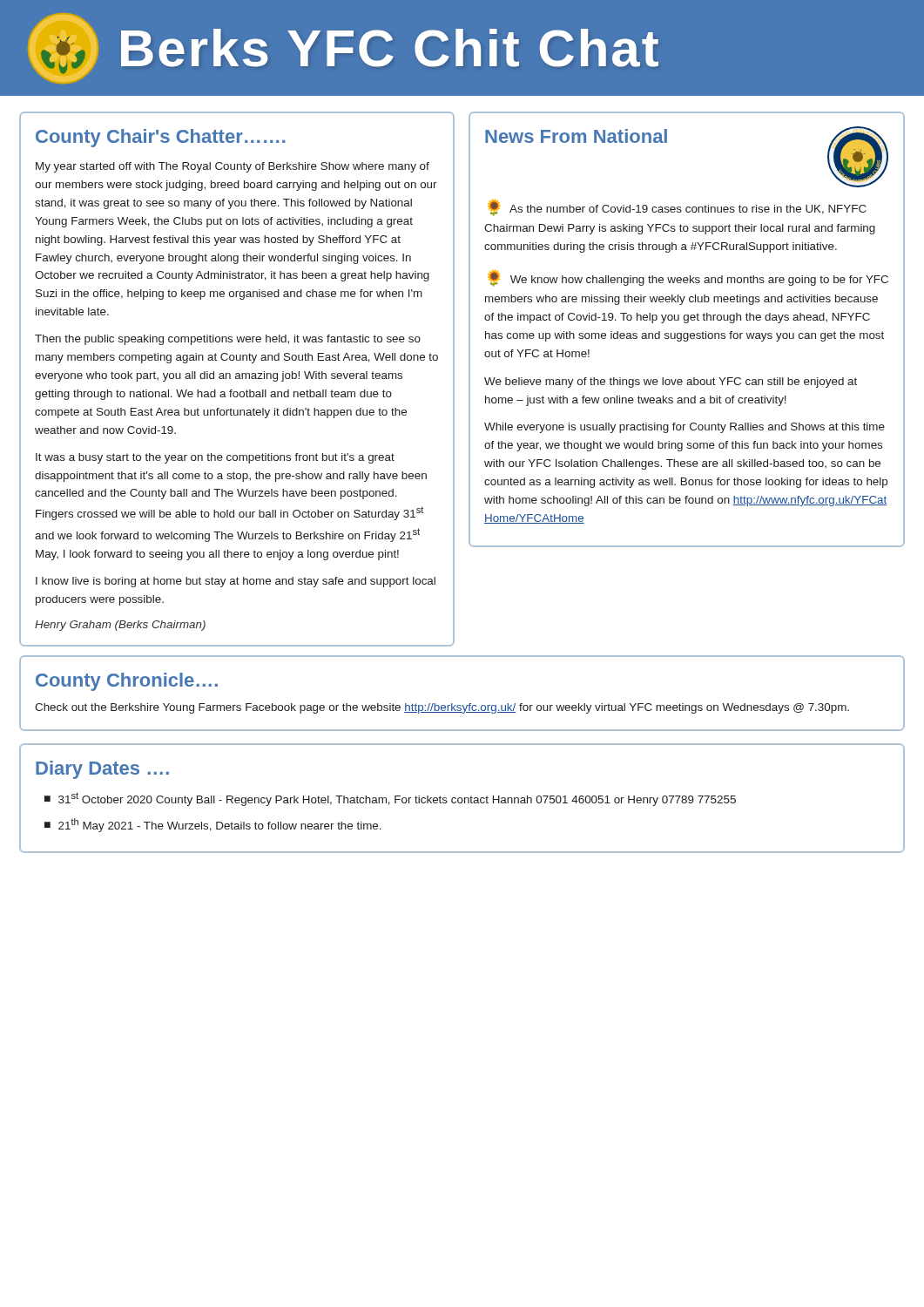Find the list item that reads "■ 31st October 2020"

[x=390, y=799]
